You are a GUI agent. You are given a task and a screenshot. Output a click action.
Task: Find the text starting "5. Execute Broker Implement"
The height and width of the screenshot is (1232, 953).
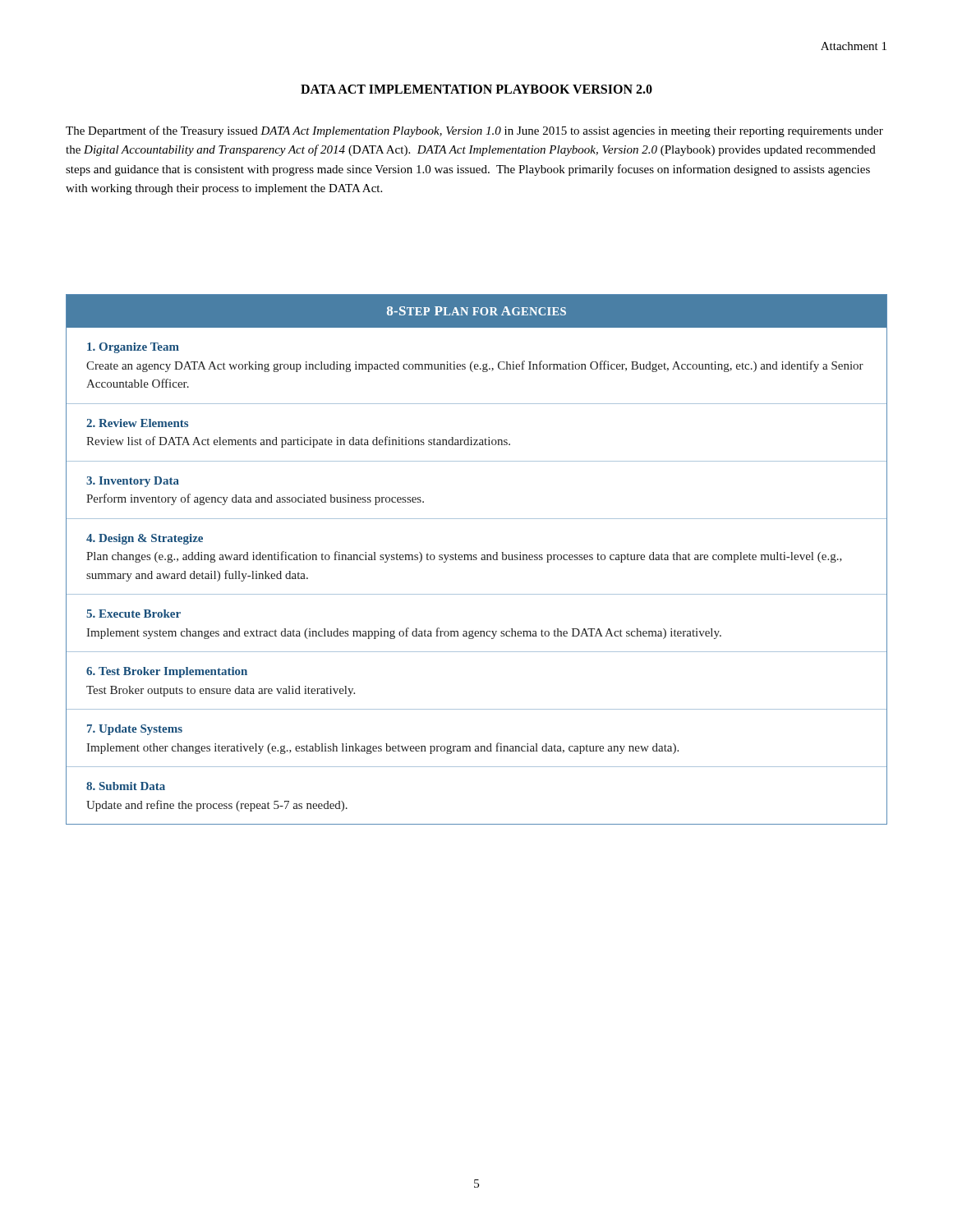[404, 623]
